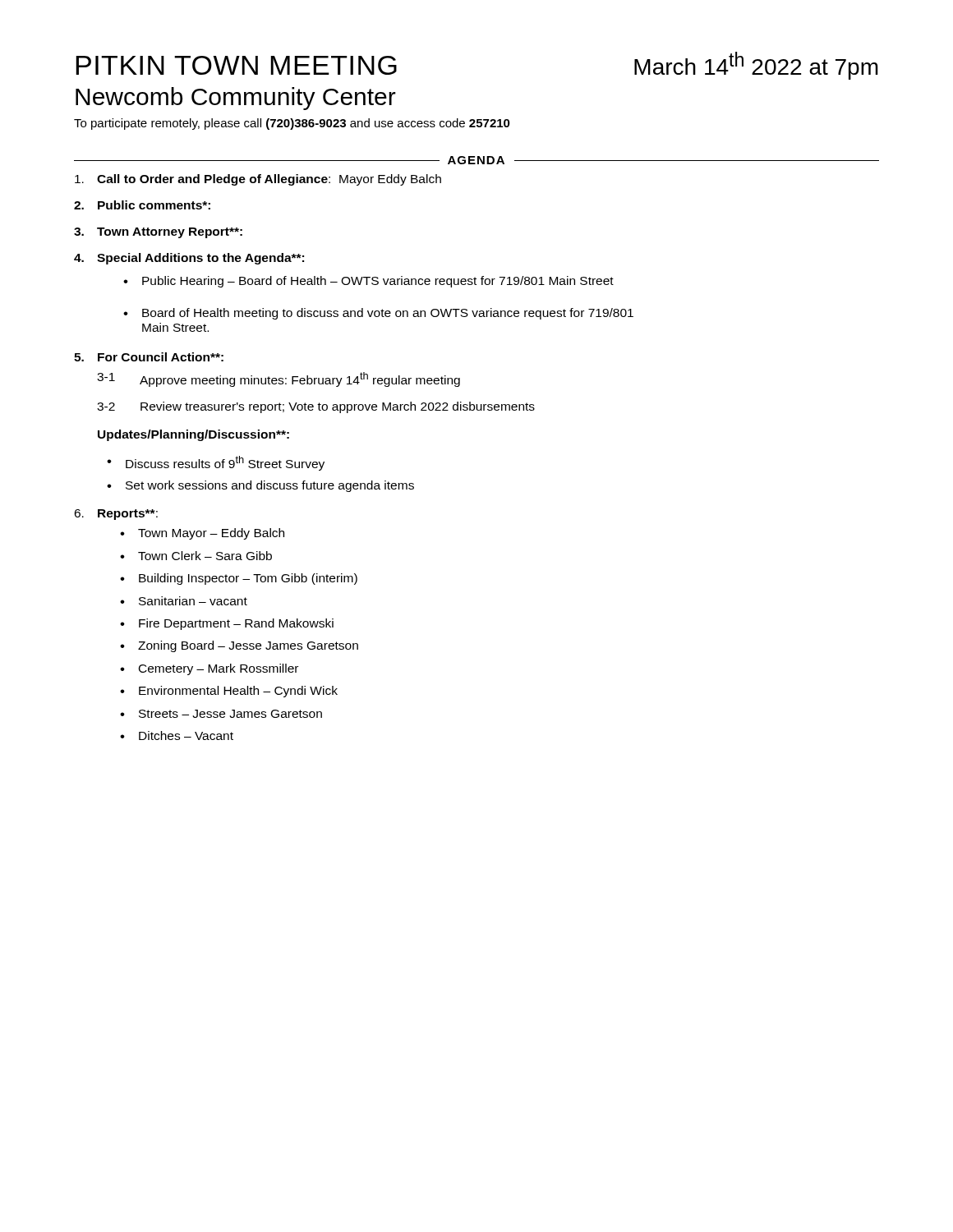Navigate to the text starting "To participate remotely, please call"
953x1232 pixels.
coord(292,123)
